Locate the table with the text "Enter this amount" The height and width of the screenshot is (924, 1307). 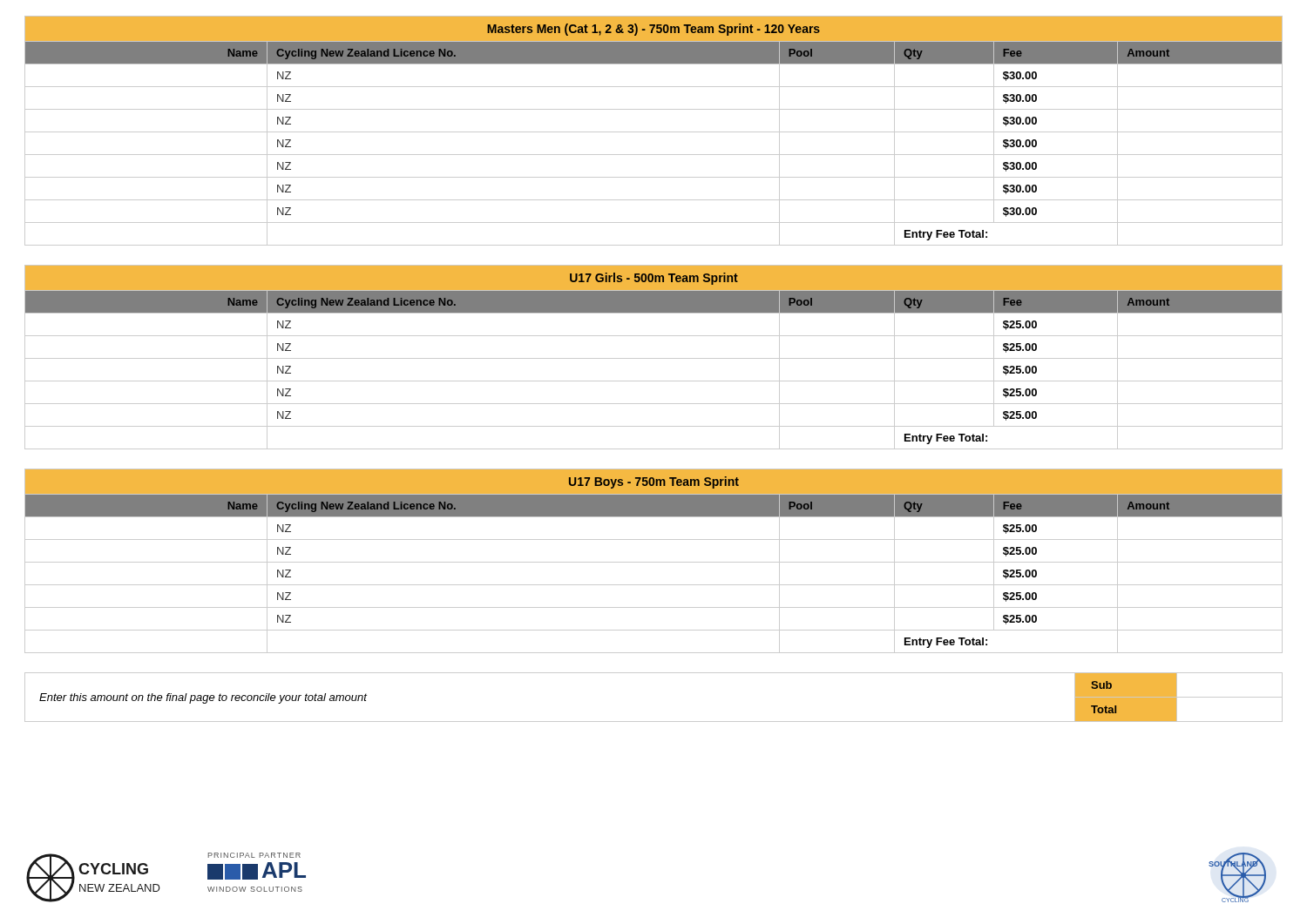tap(654, 697)
